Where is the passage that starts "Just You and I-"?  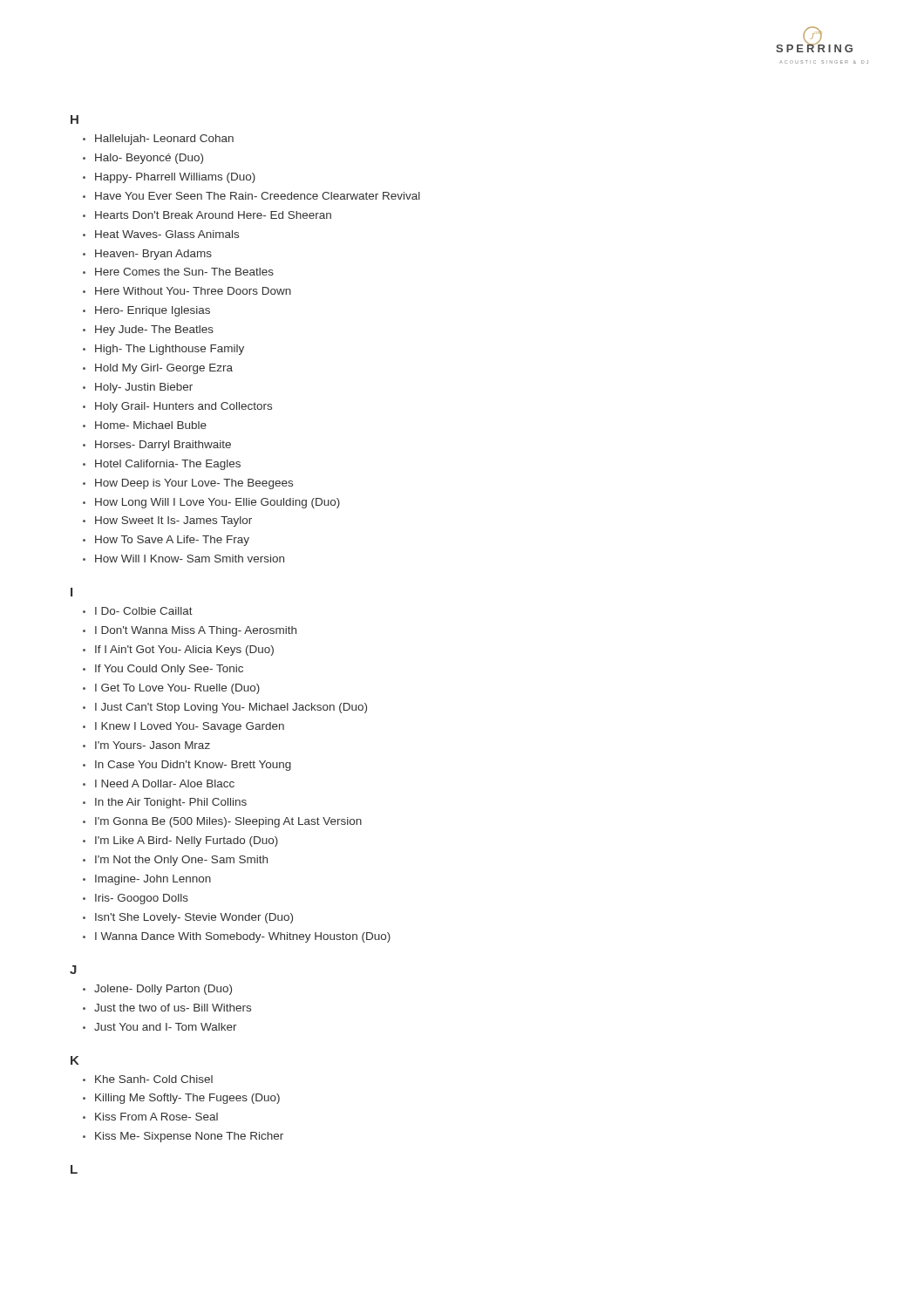165,1027
